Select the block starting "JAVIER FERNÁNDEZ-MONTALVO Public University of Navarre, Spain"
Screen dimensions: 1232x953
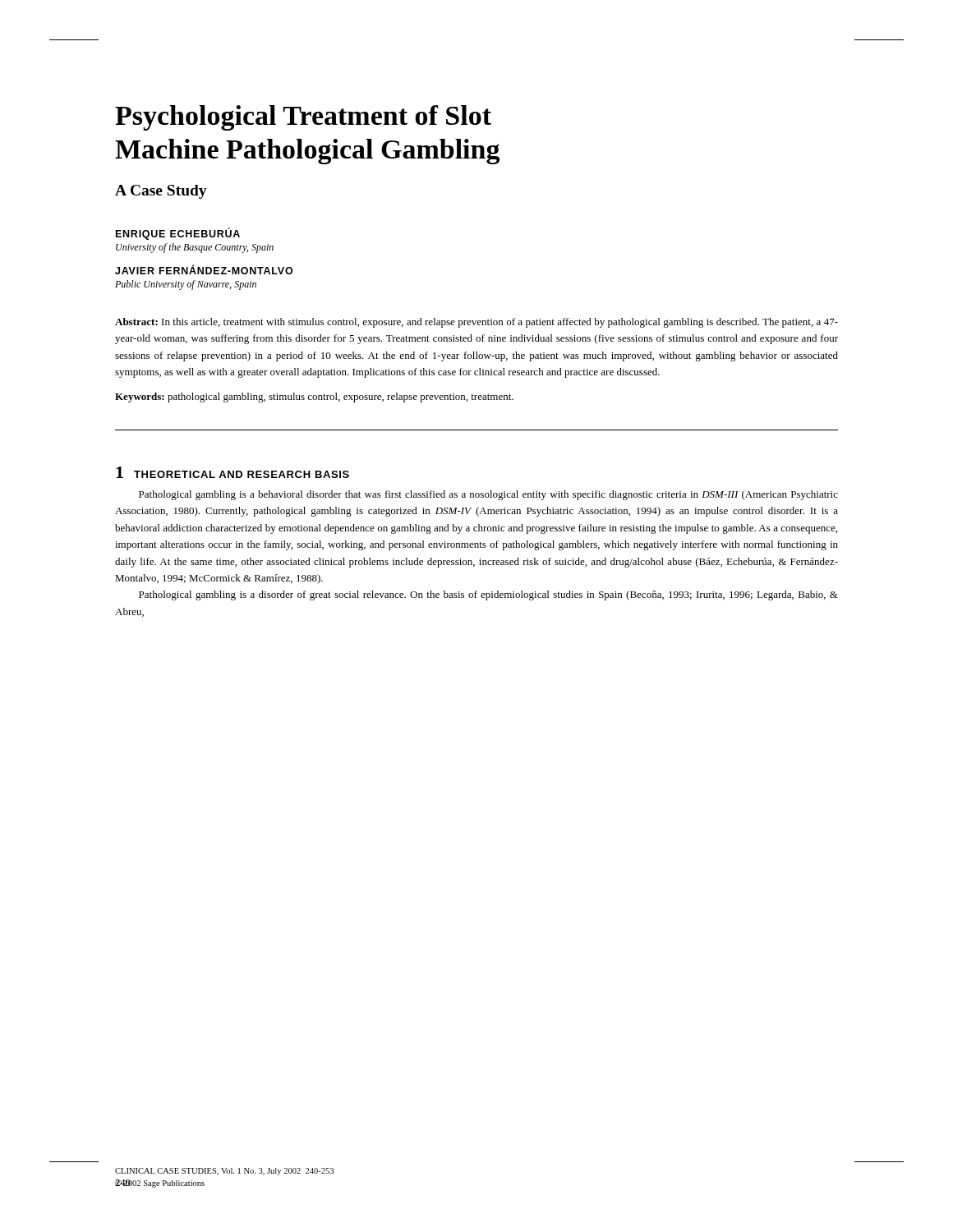point(204,270)
